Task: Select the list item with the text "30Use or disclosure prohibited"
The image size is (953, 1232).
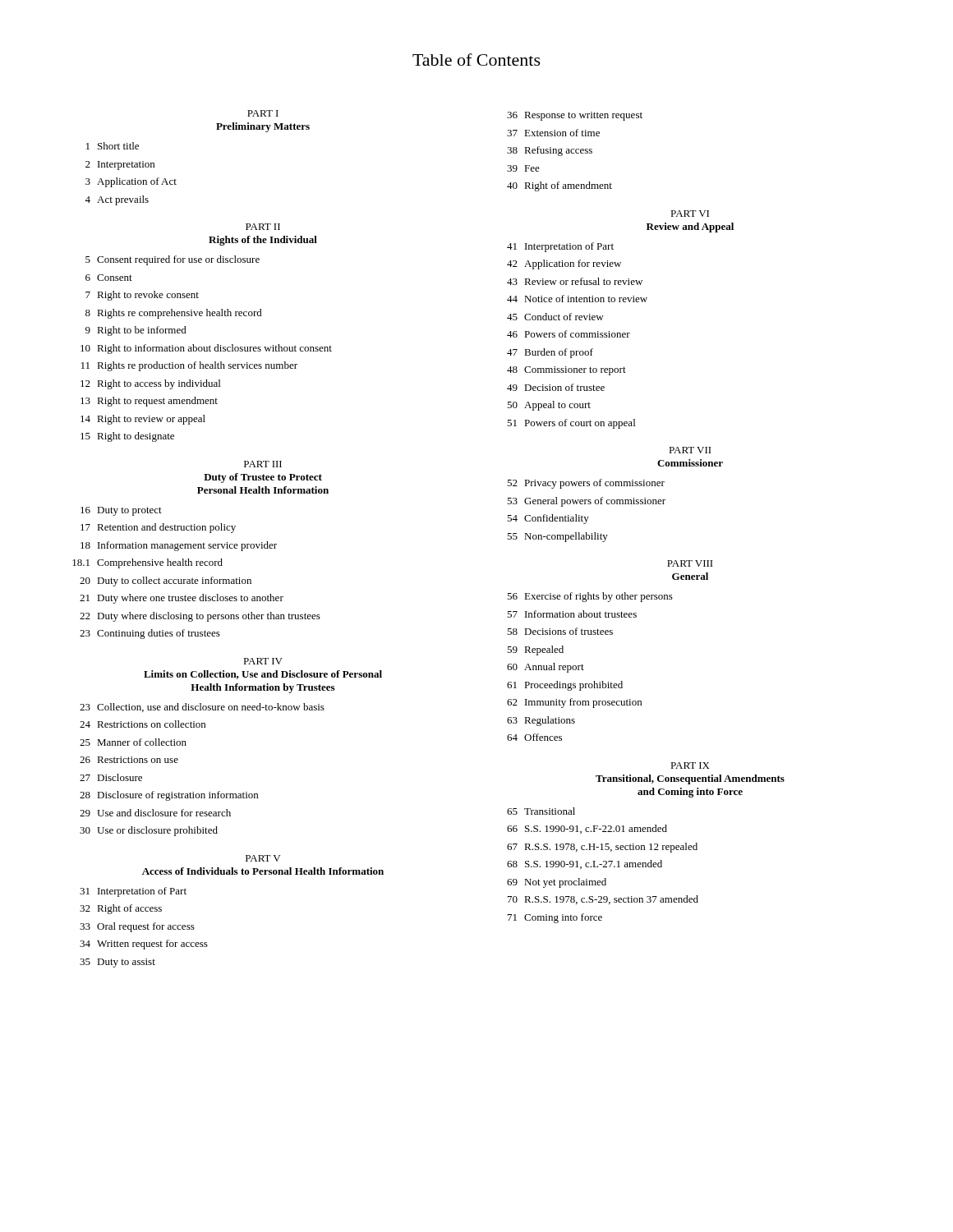Action: point(149,831)
